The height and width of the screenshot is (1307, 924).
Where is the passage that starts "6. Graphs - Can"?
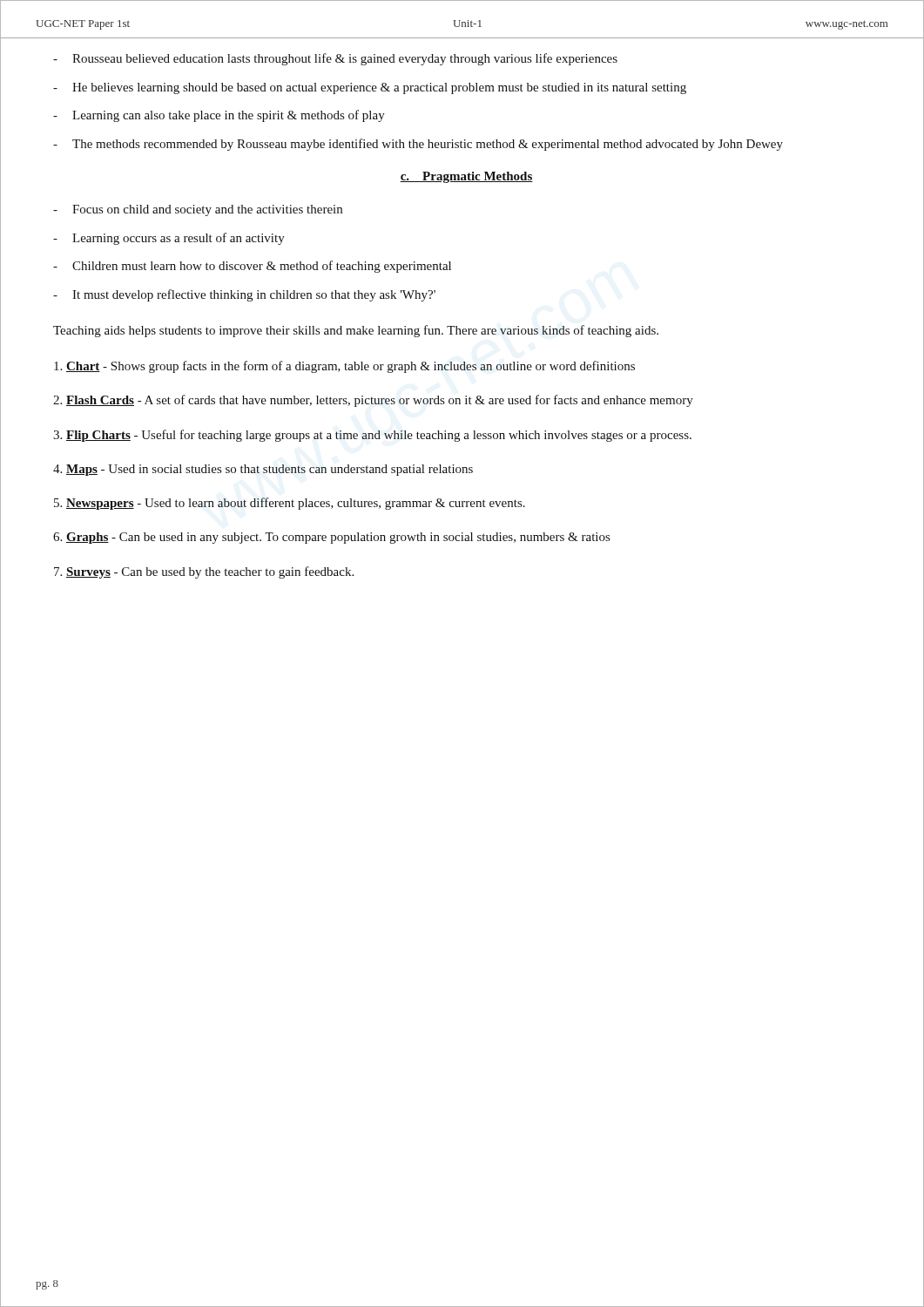pyautogui.click(x=332, y=537)
